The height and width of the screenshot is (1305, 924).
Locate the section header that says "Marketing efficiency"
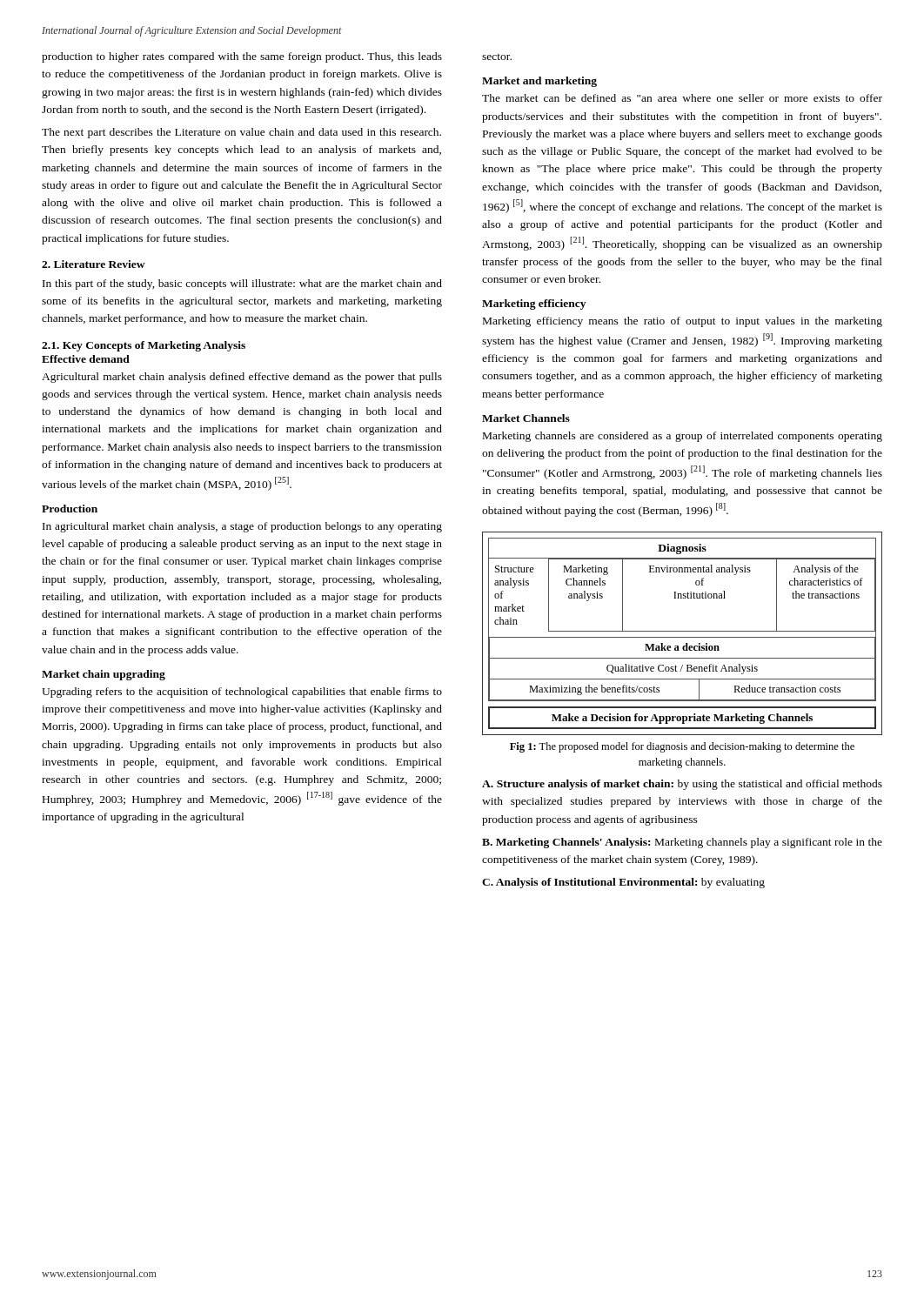534,303
